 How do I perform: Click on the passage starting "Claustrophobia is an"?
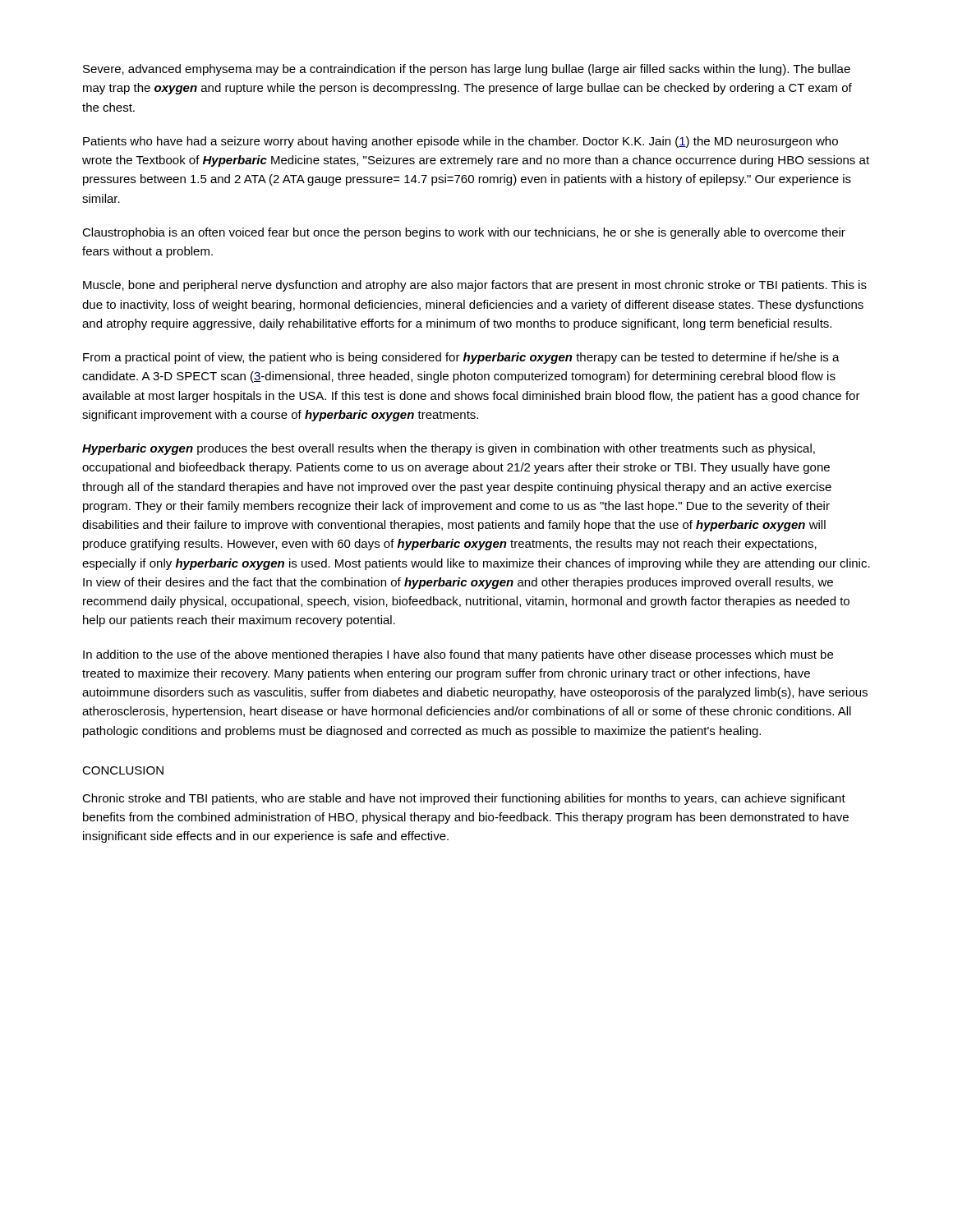point(464,241)
